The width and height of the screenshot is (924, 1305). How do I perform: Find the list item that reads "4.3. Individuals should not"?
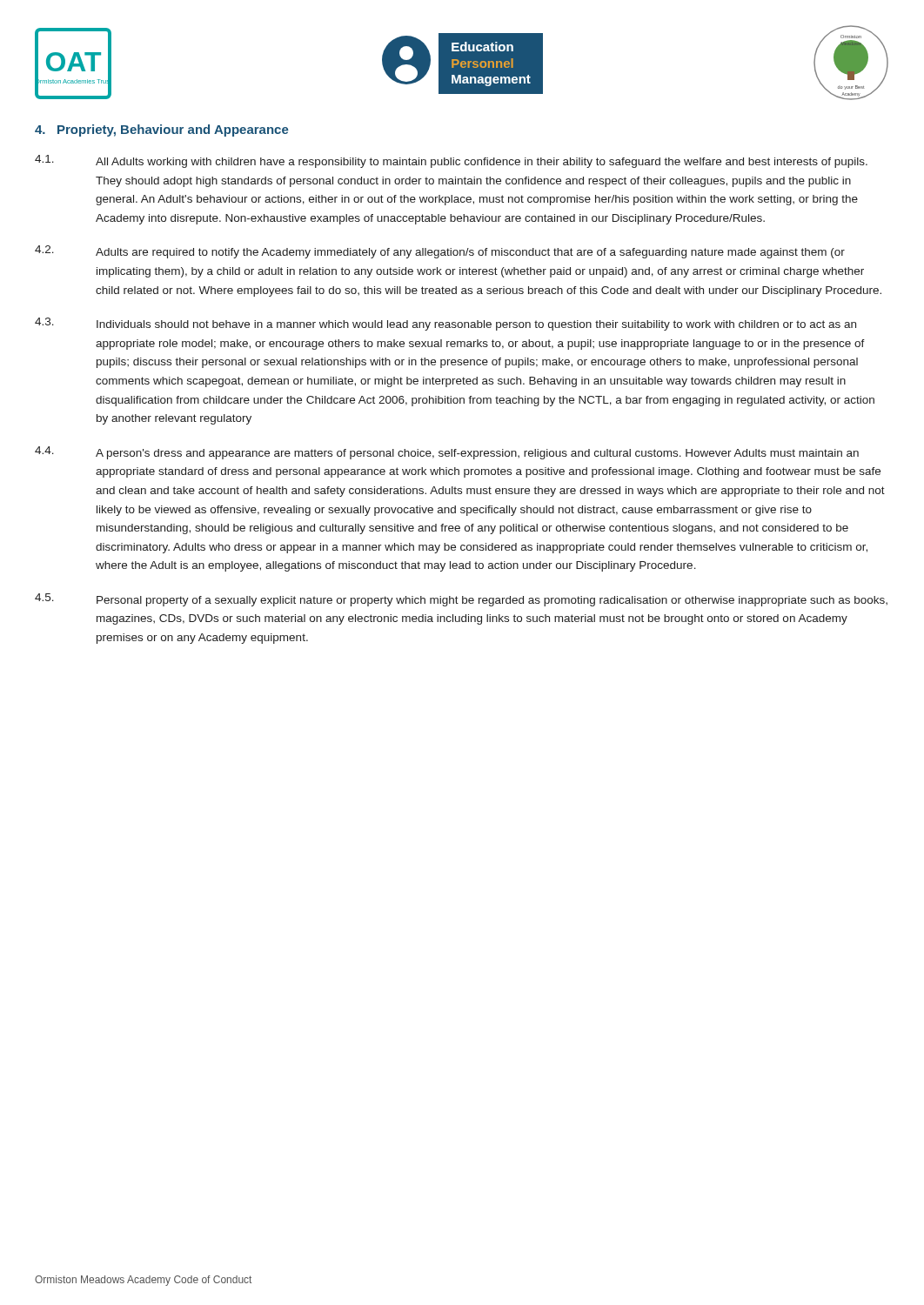pos(462,371)
